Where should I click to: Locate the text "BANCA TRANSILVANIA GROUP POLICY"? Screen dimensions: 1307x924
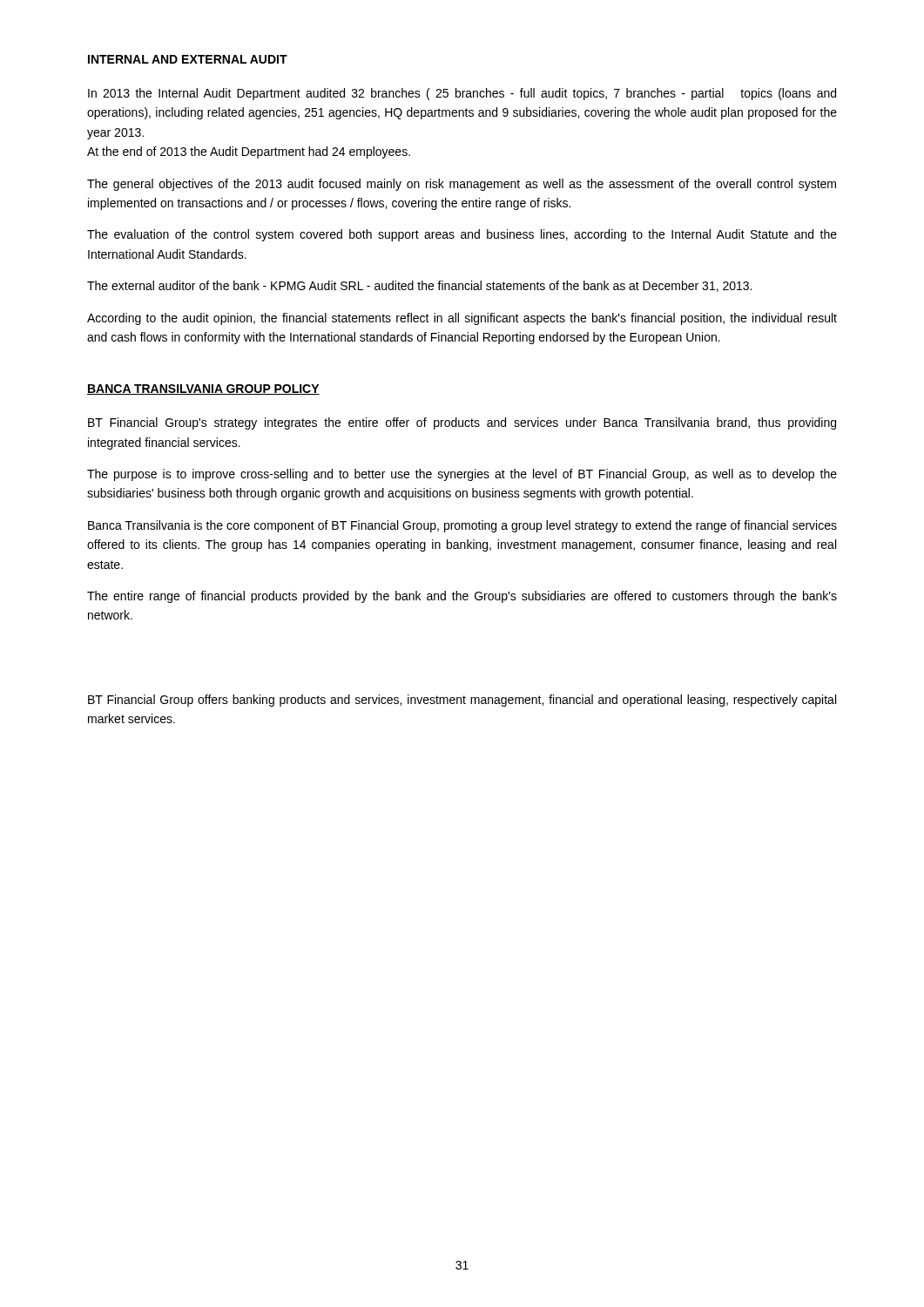coord(203,389)
